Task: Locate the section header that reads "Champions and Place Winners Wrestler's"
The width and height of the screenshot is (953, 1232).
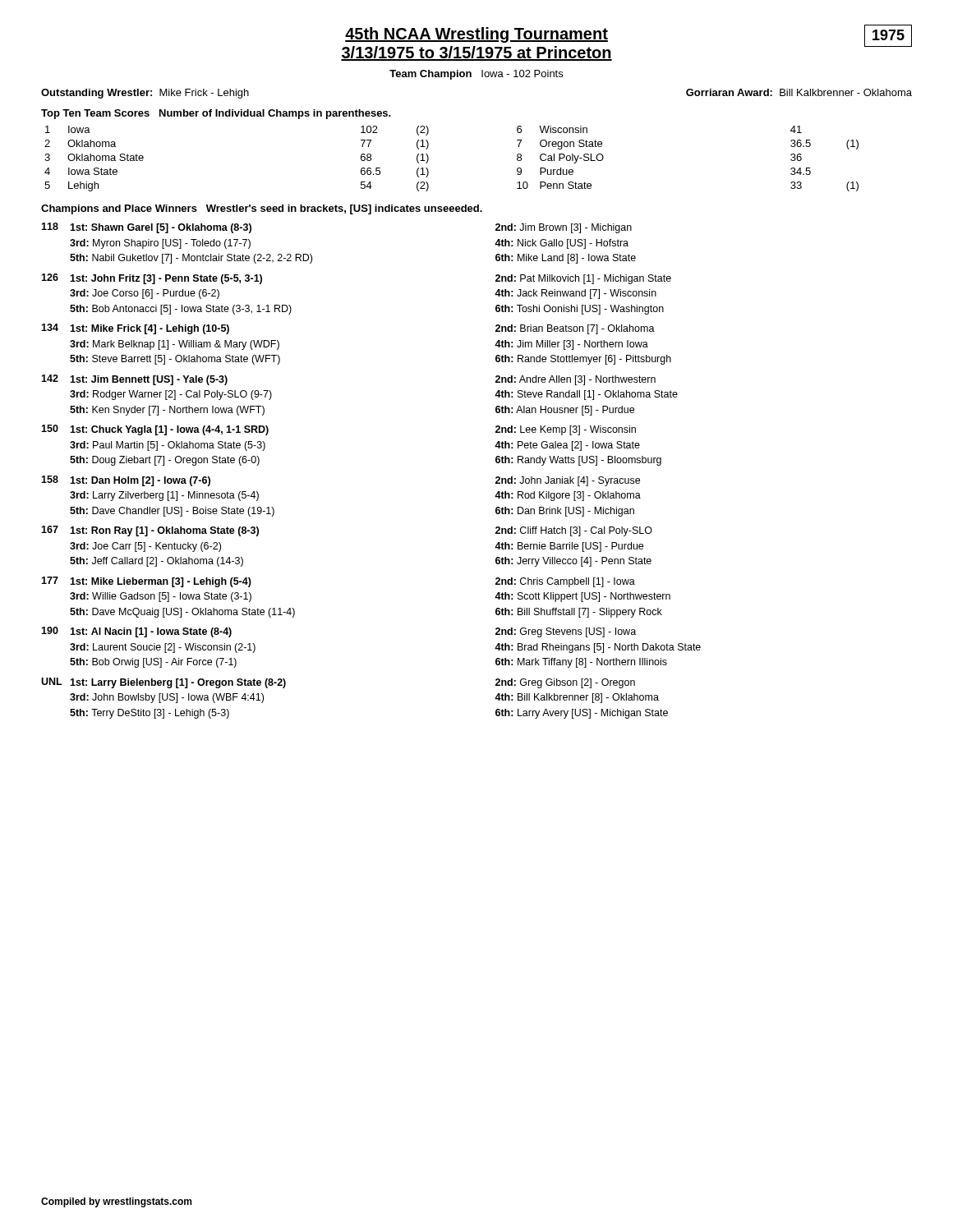Action: click(x=262, y=208)
